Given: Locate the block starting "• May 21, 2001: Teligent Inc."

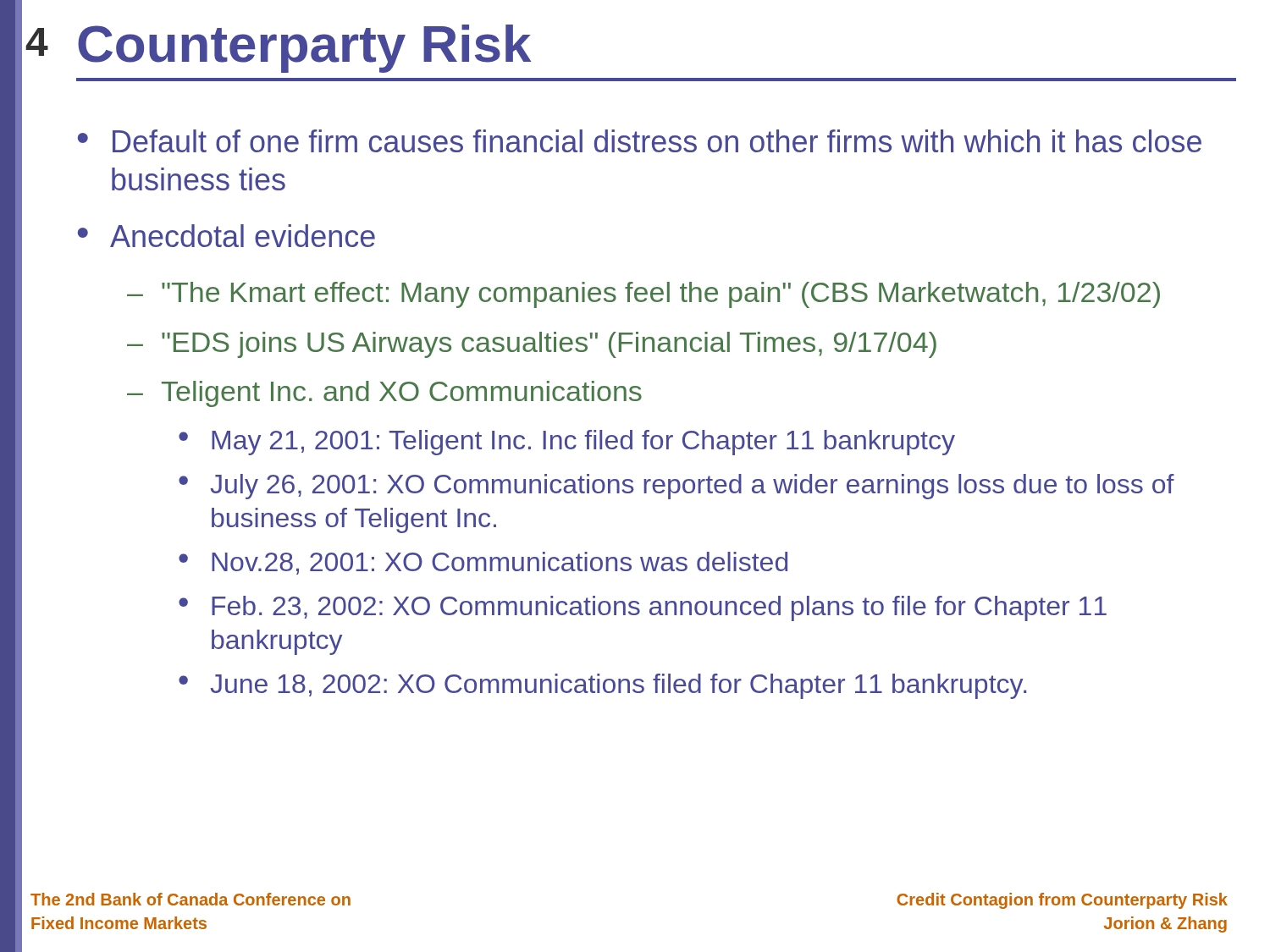Looking at the screenshot, I should click(698, 440).
